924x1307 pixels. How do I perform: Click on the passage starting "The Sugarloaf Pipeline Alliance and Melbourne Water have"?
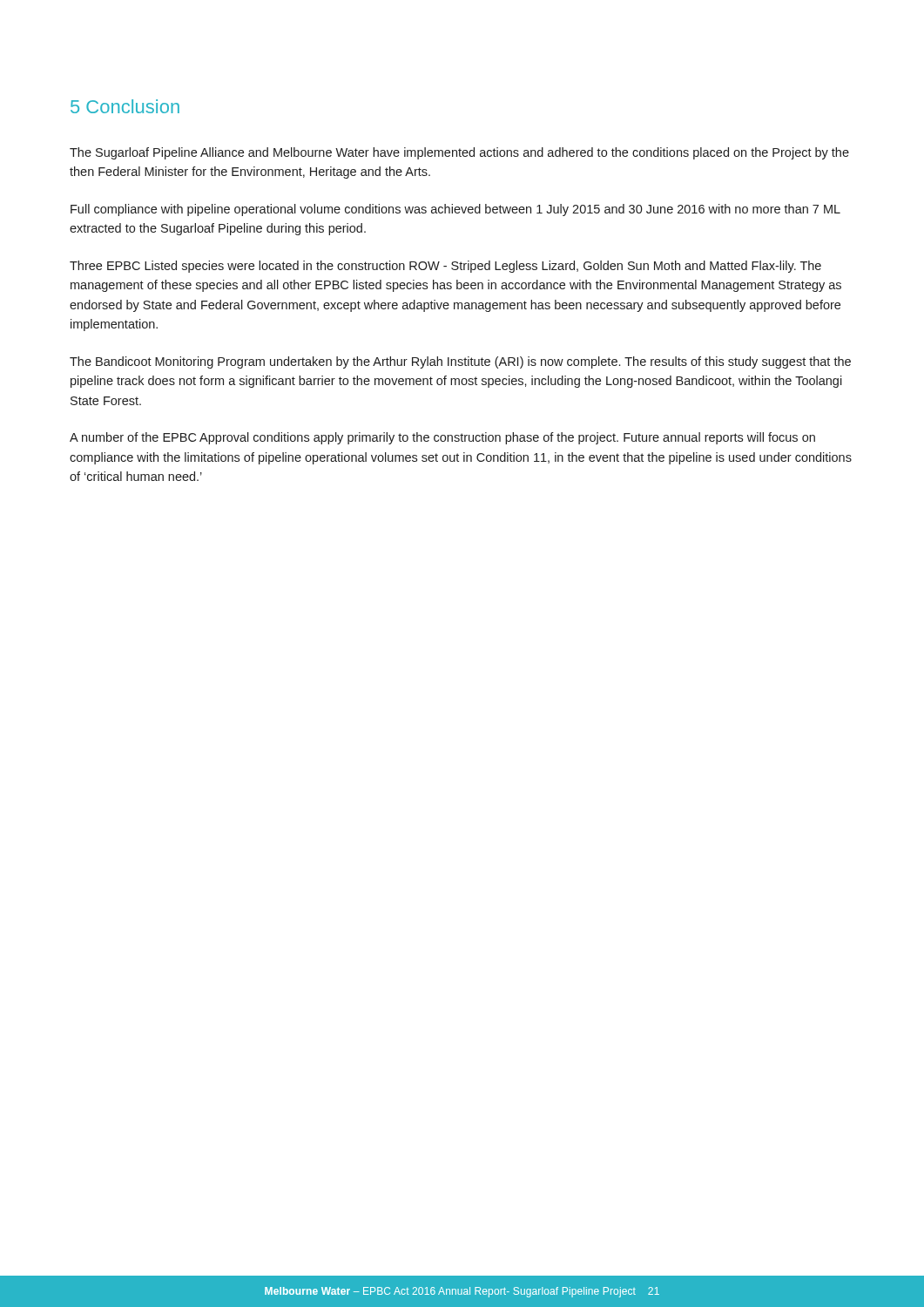point(459,162)
